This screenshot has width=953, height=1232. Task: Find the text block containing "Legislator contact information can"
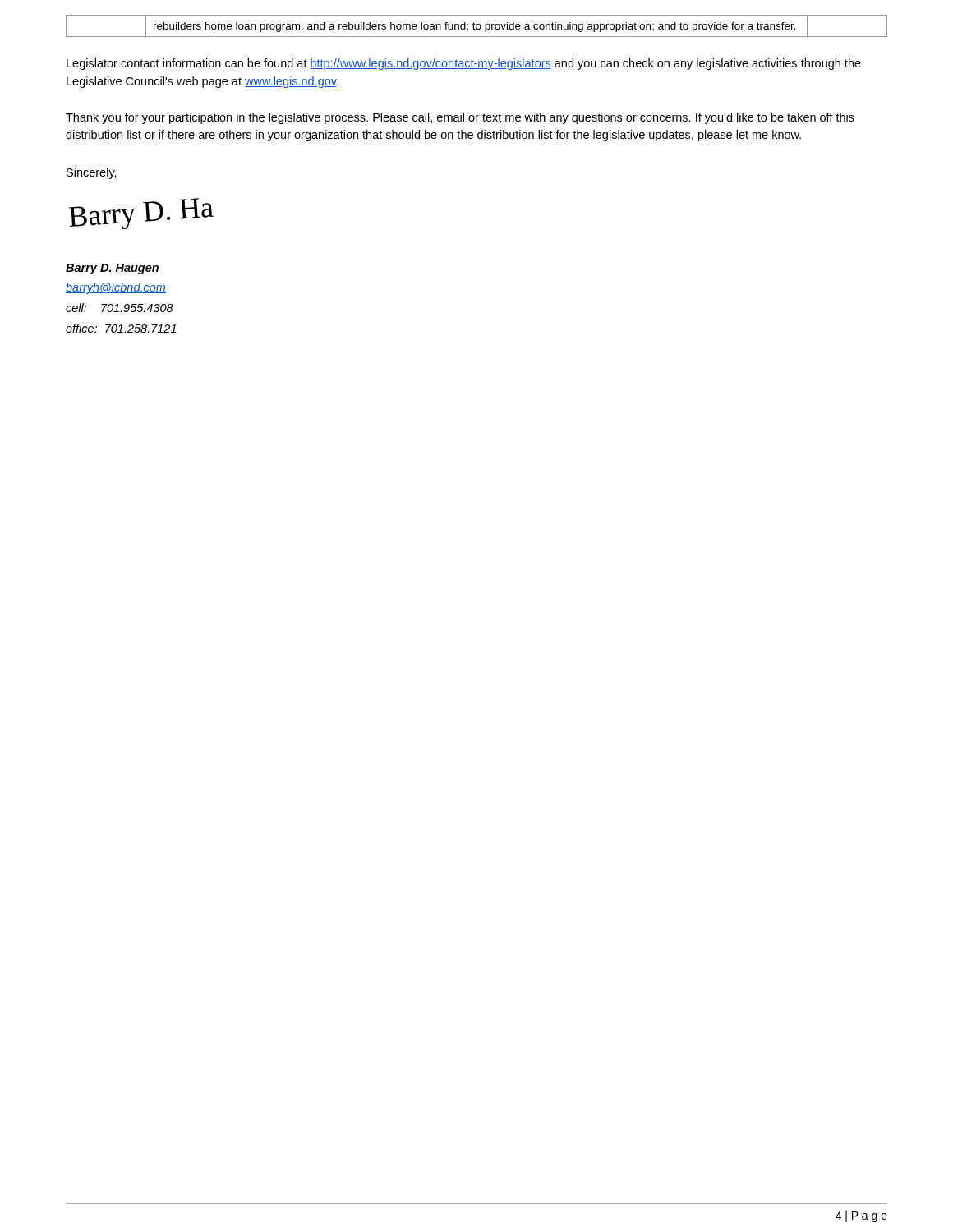pos(463,72)
